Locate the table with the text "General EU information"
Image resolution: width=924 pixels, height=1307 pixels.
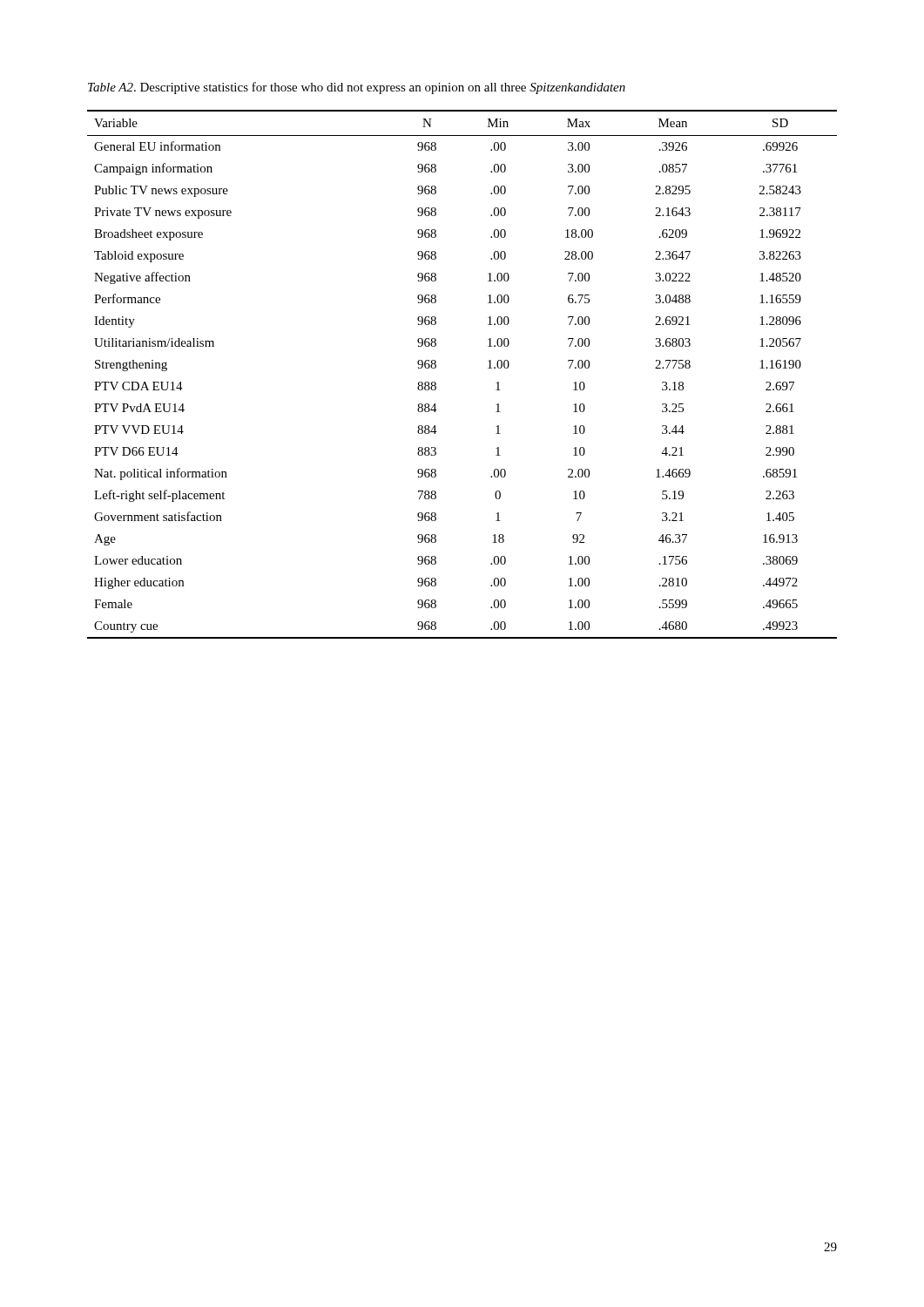pyautogui.click(x=462, y=374)
